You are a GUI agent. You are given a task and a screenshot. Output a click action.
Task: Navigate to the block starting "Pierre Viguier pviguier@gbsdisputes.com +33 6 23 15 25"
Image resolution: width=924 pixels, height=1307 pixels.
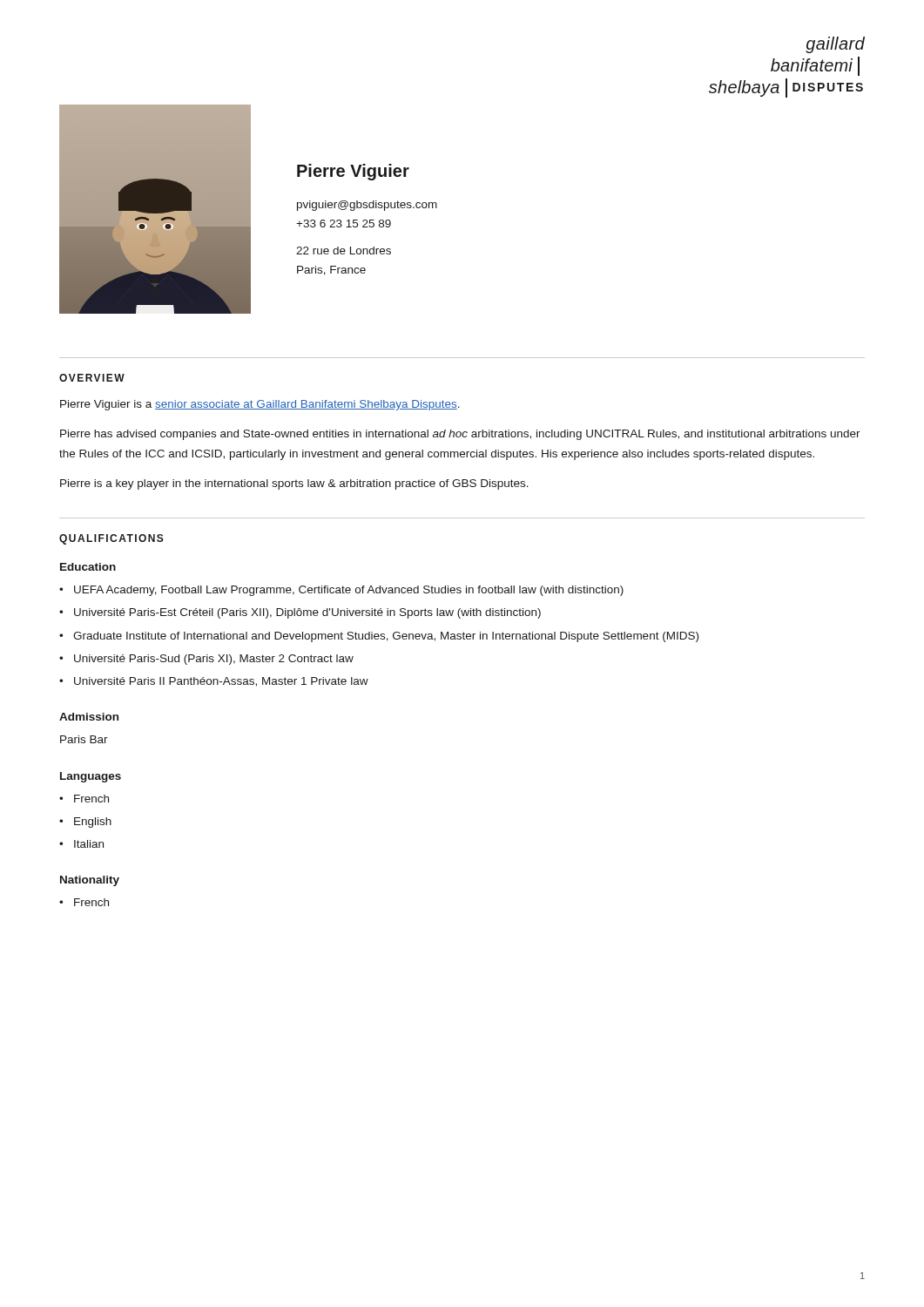tap(367, 220)
